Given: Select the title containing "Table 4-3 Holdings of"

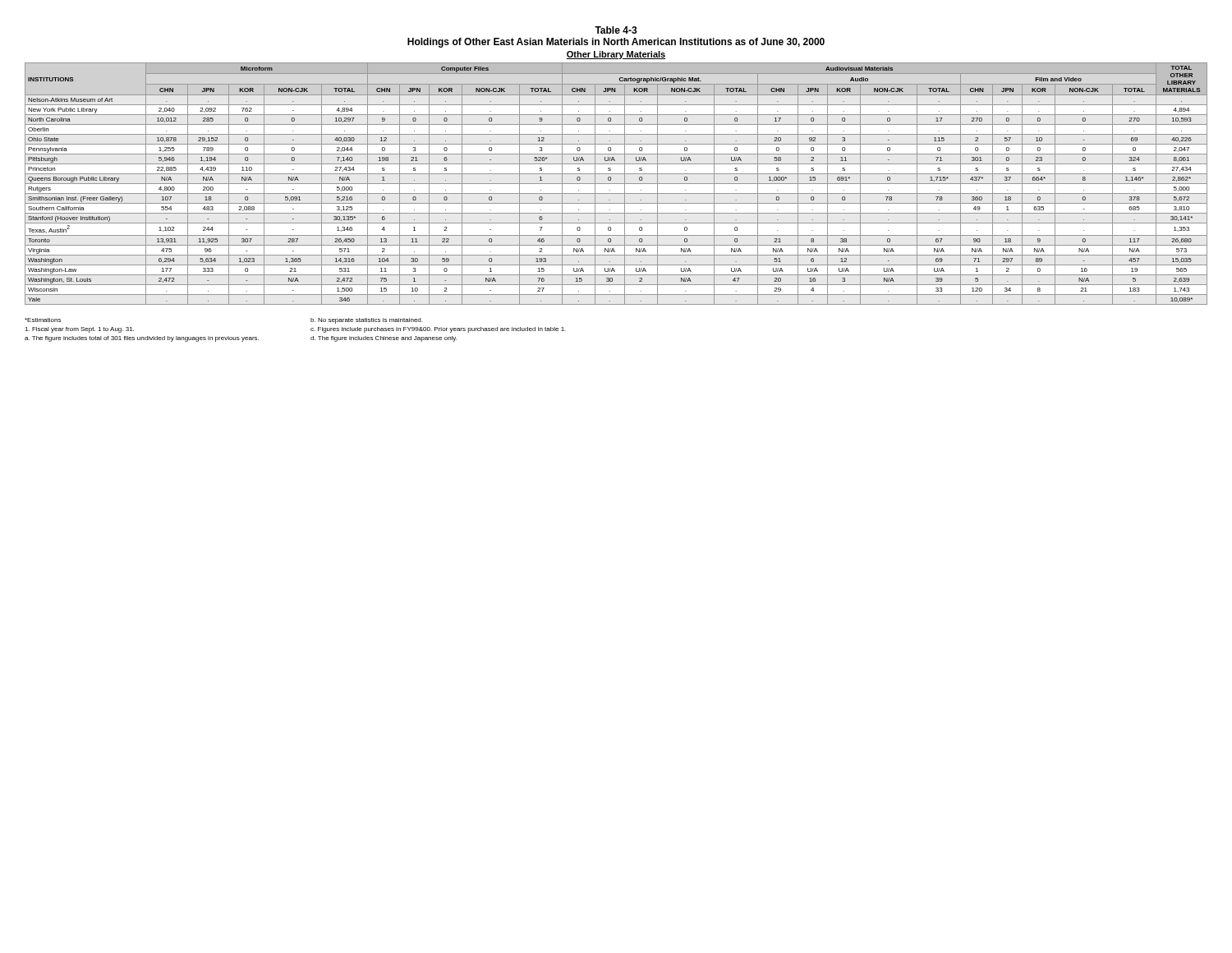Looking at the screenshot, I should 616,36.
